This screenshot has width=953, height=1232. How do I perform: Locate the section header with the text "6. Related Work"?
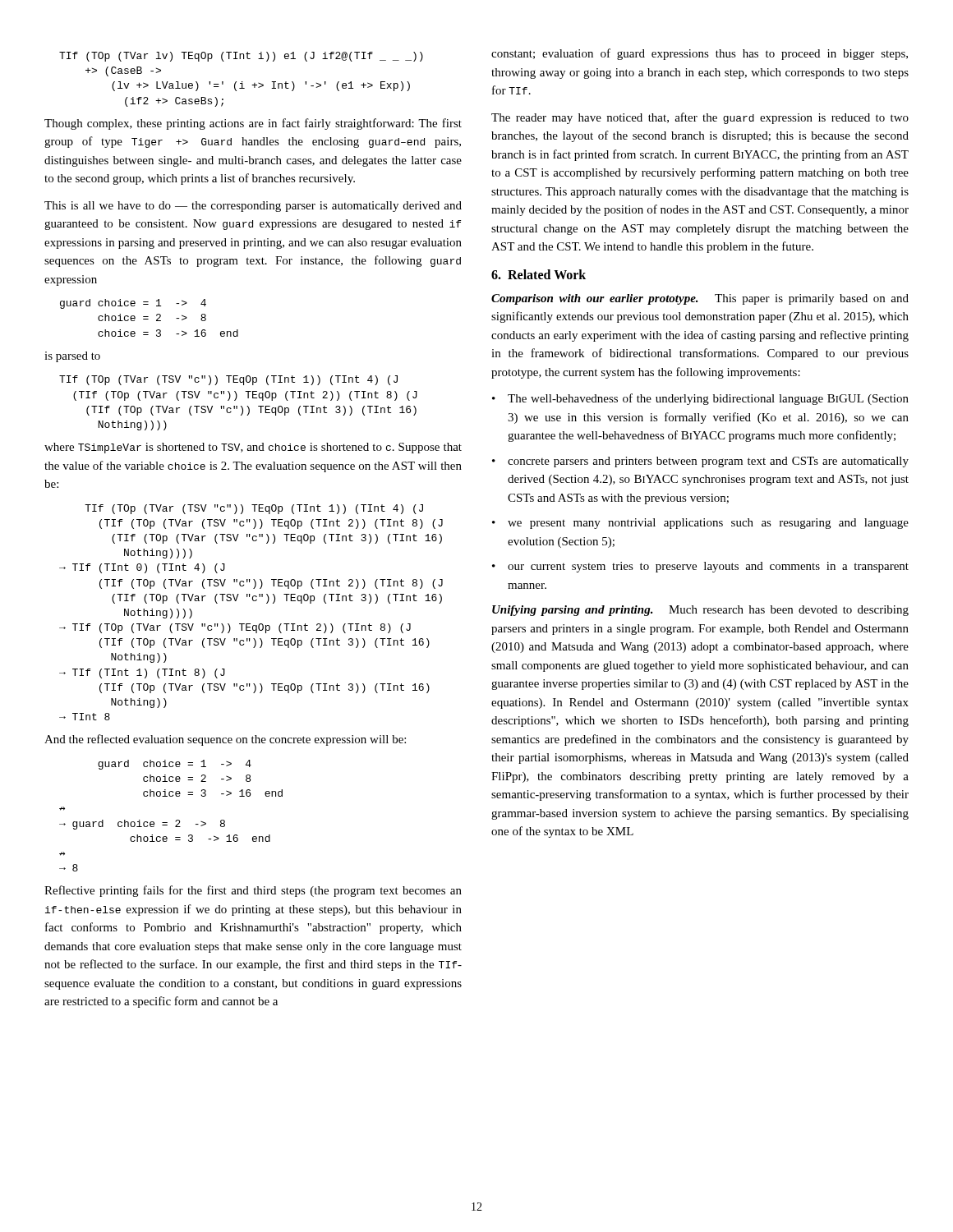pos(539,274)
